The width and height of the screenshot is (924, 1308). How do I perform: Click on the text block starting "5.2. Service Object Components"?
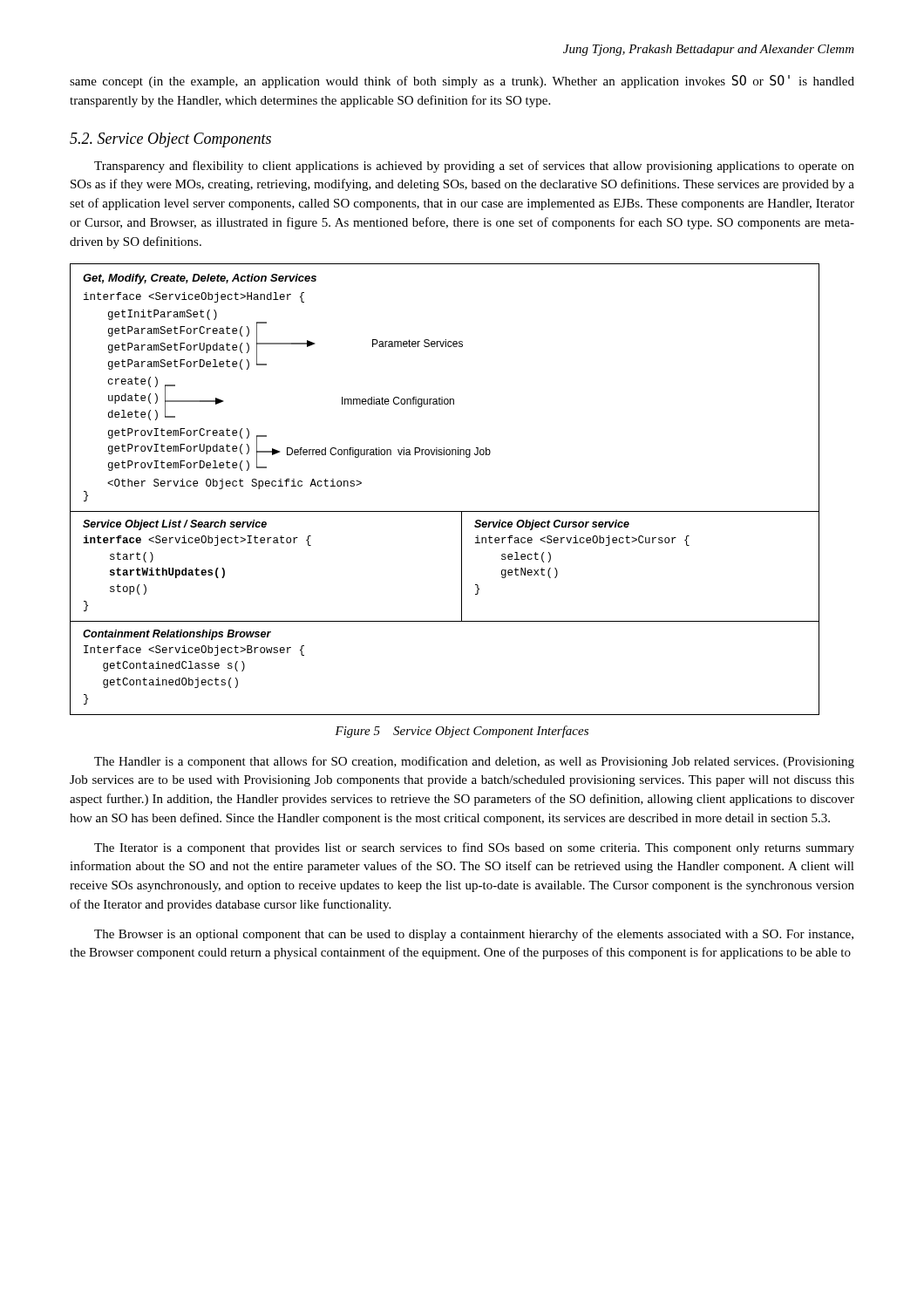coord(171,138)
